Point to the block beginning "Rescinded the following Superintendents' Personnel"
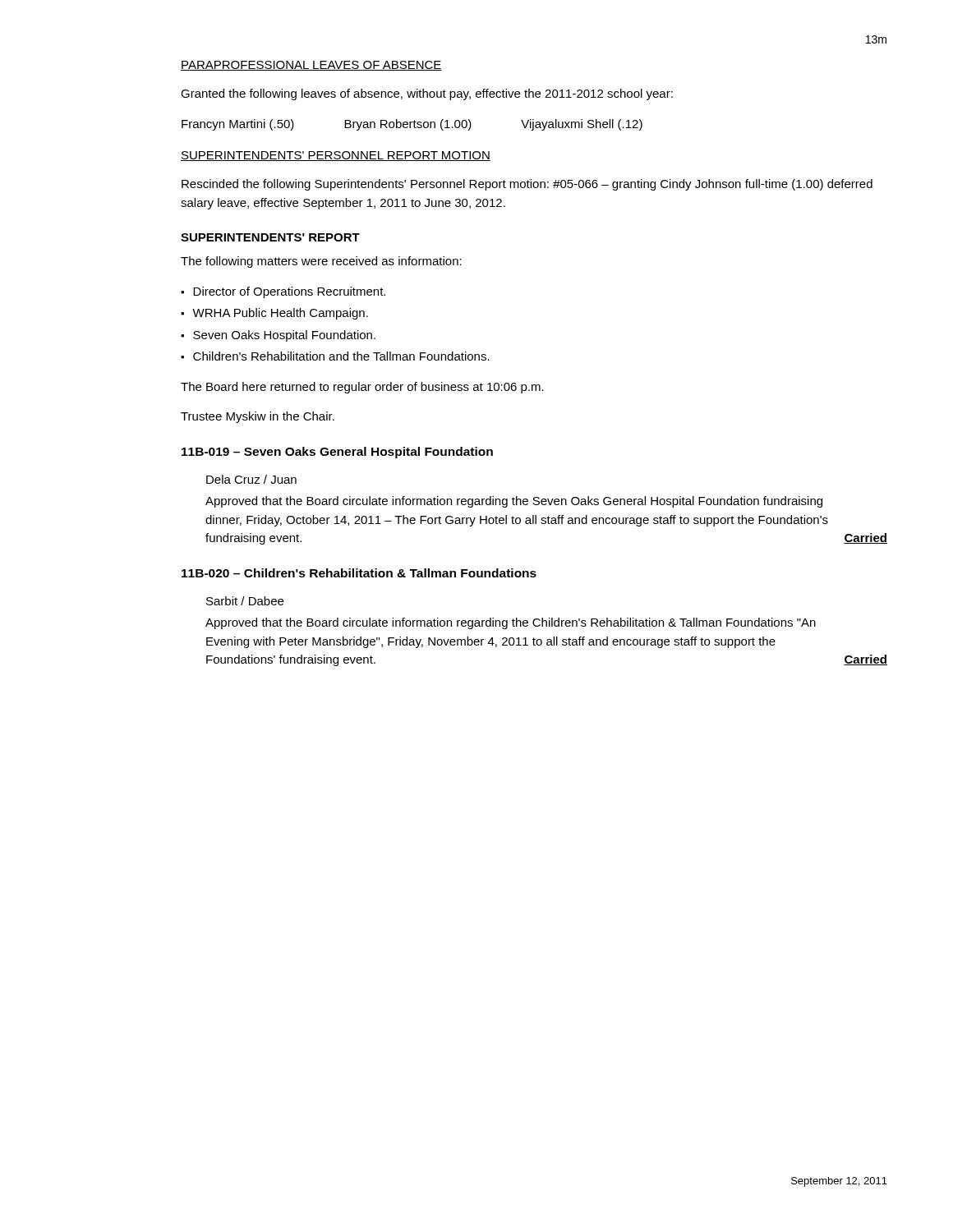 pos(527,193)
